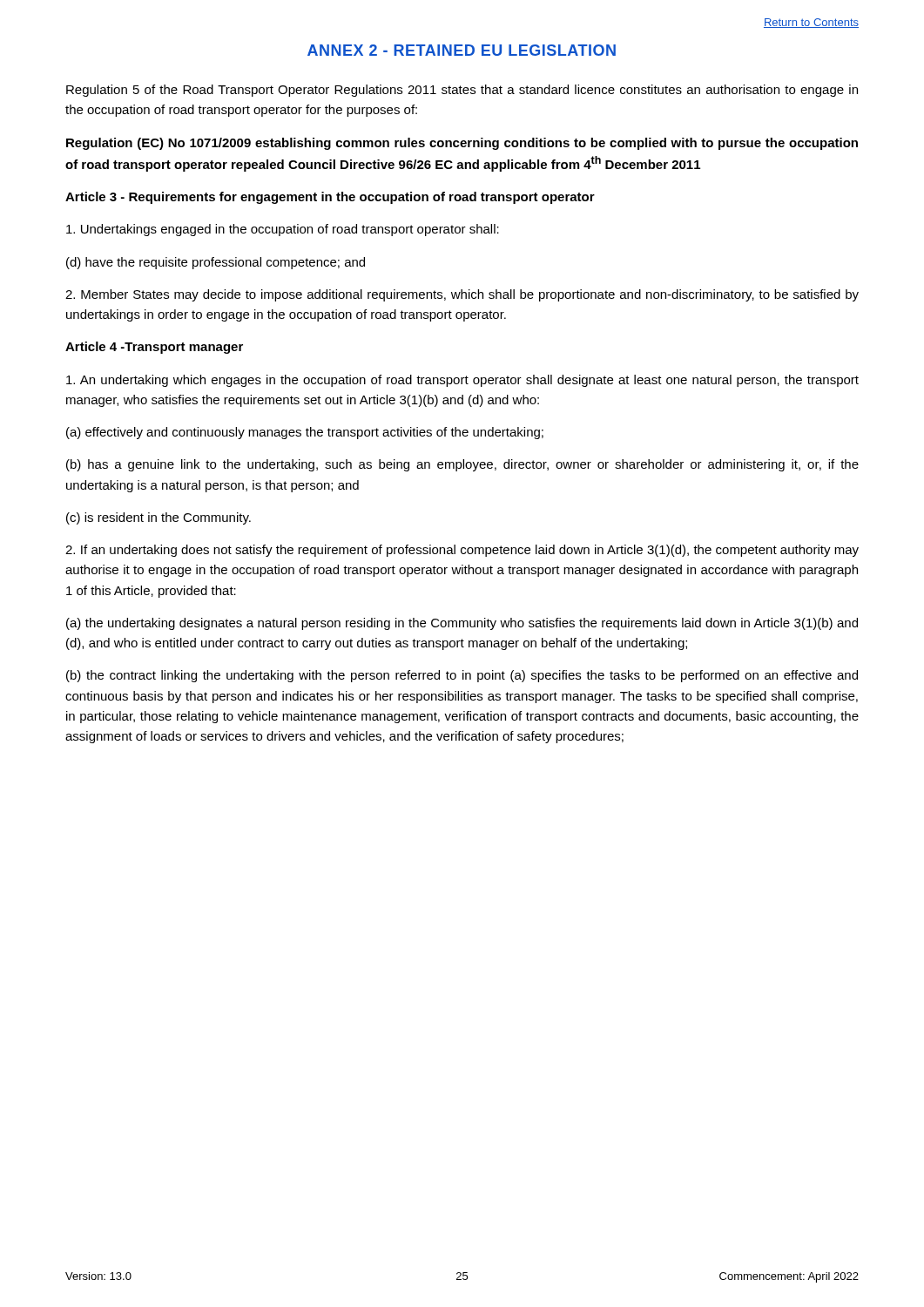
Task: Where does it say "(c) is resident in the Community."?
Action: point(159,517)
